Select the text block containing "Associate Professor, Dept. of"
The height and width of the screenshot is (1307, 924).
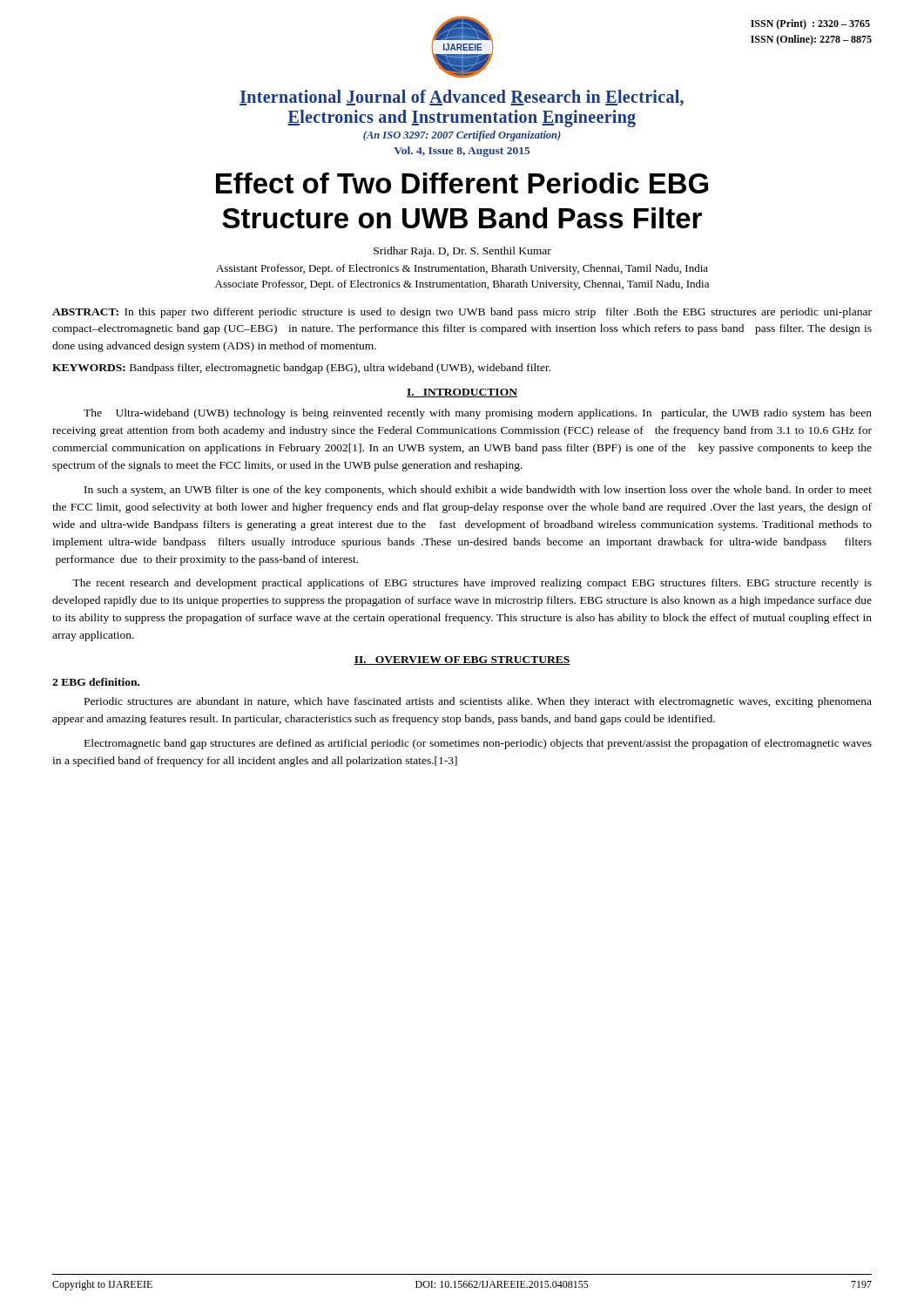pos(462,283)
